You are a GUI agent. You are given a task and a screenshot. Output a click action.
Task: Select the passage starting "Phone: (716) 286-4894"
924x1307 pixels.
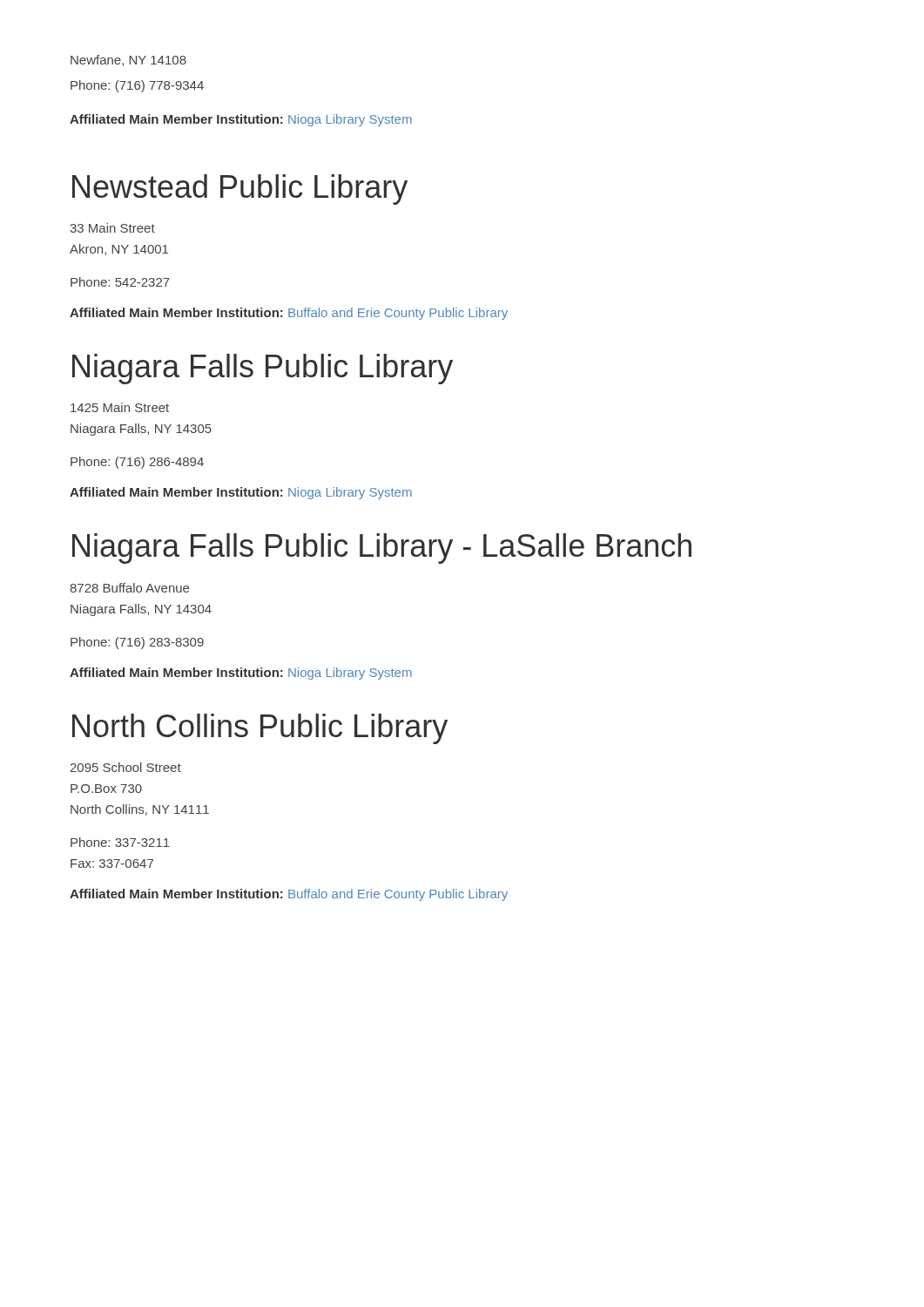click(x=137, y=462)
